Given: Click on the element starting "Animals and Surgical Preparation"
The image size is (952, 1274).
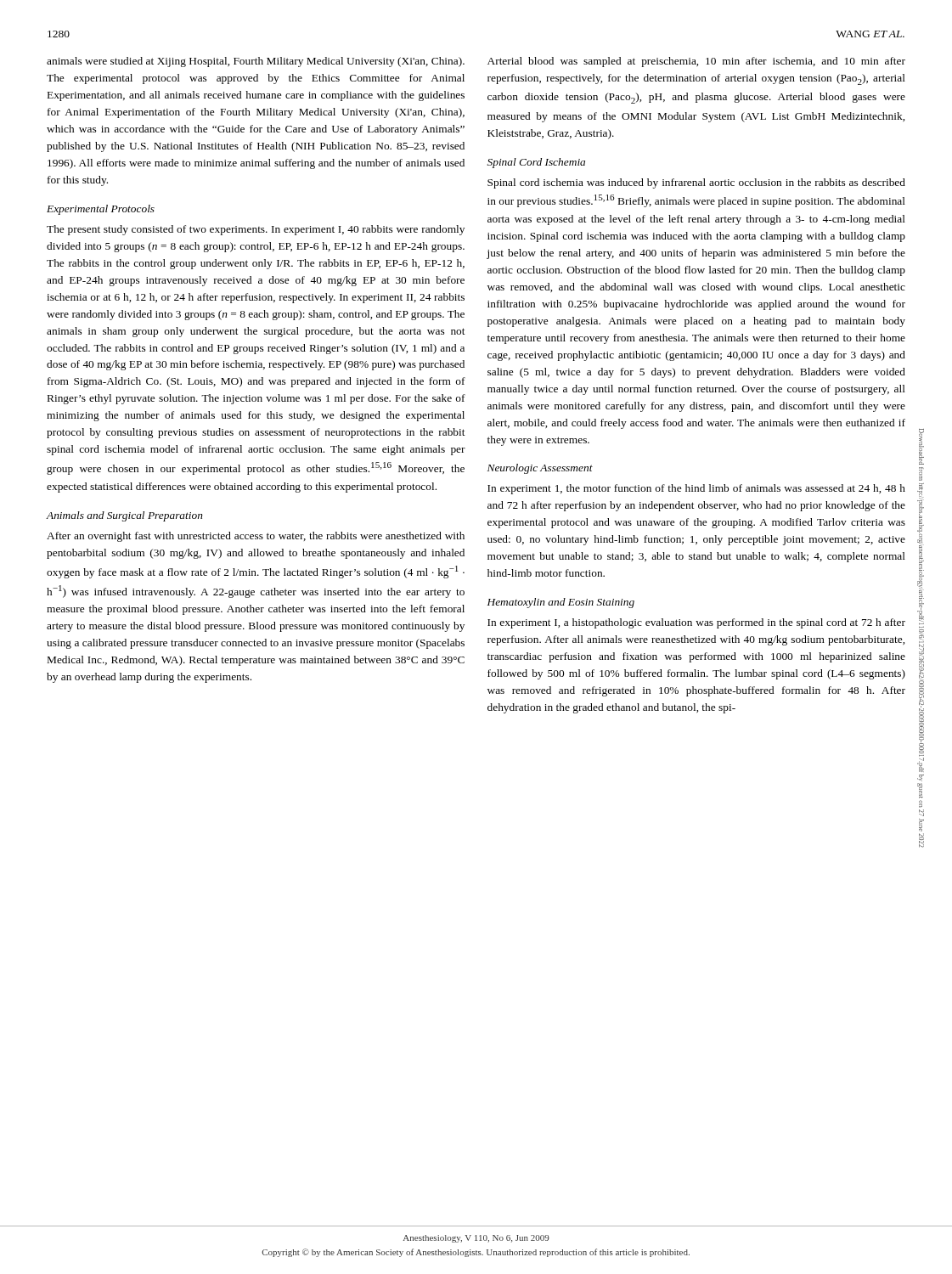Looking at the screenshot, I should click(x=125, y=515).
